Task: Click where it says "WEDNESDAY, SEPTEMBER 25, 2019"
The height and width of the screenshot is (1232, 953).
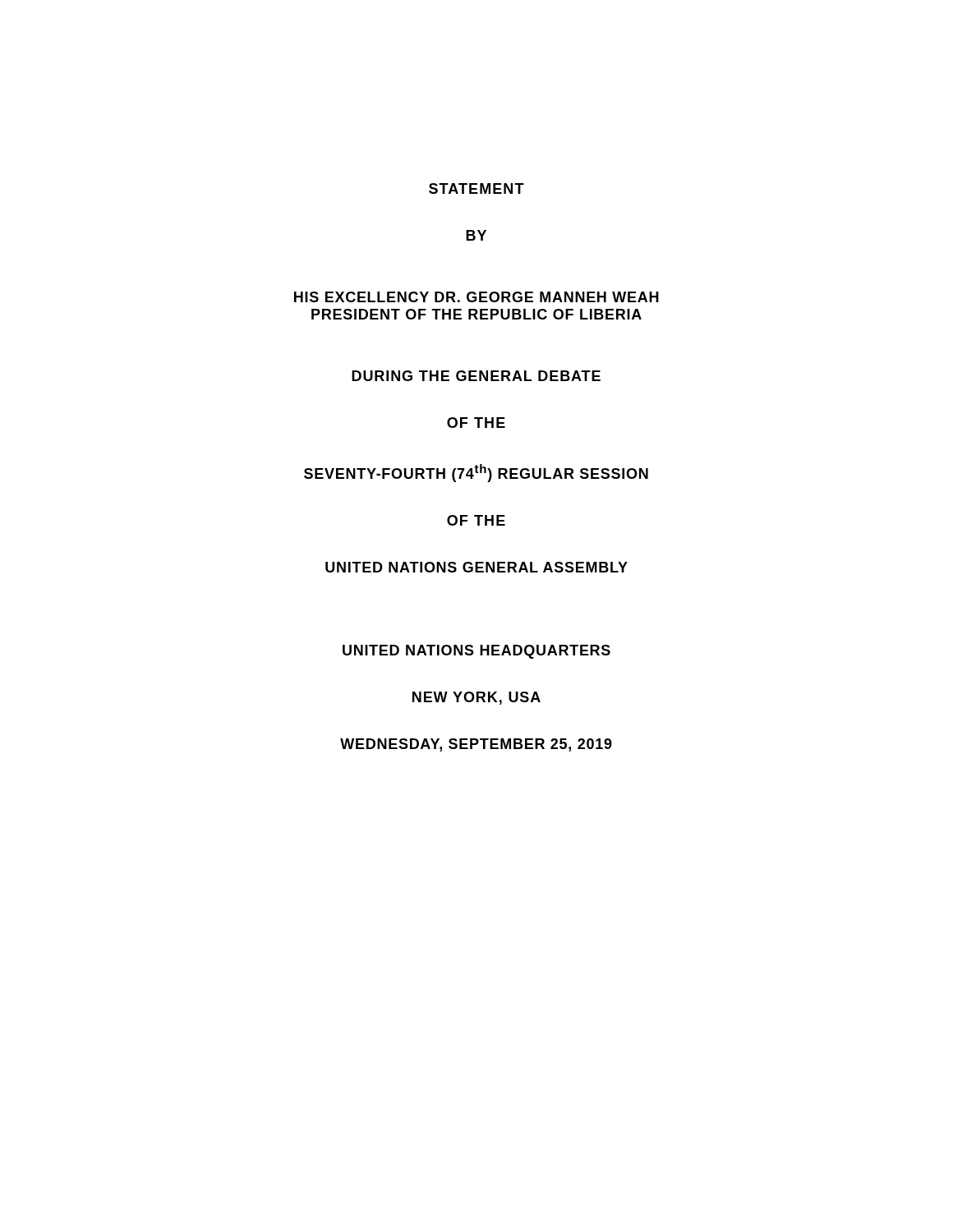Action: [476, 744]
